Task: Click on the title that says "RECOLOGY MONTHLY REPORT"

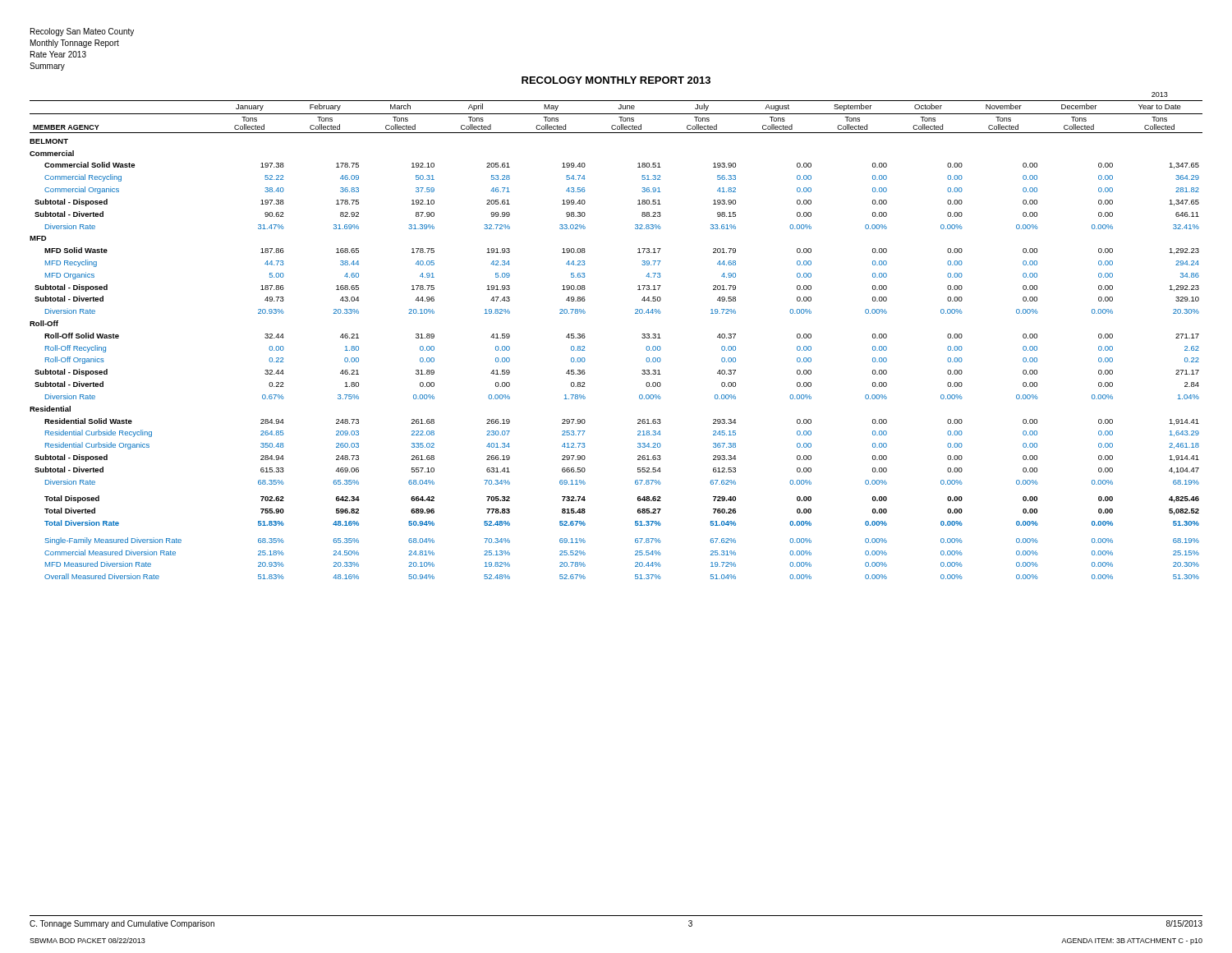Action: point(616,80)
